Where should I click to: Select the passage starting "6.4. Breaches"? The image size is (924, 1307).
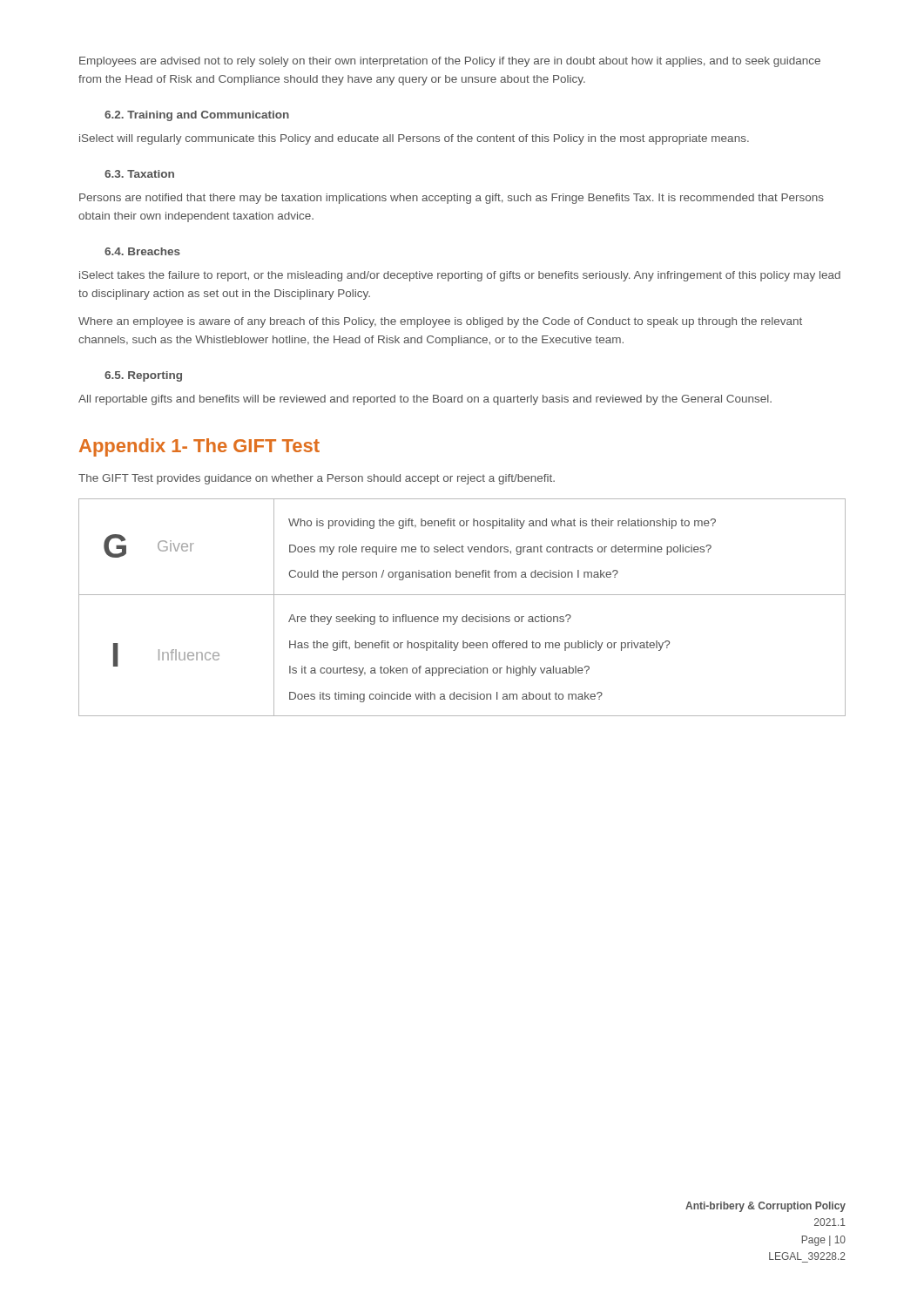point(142,251)
